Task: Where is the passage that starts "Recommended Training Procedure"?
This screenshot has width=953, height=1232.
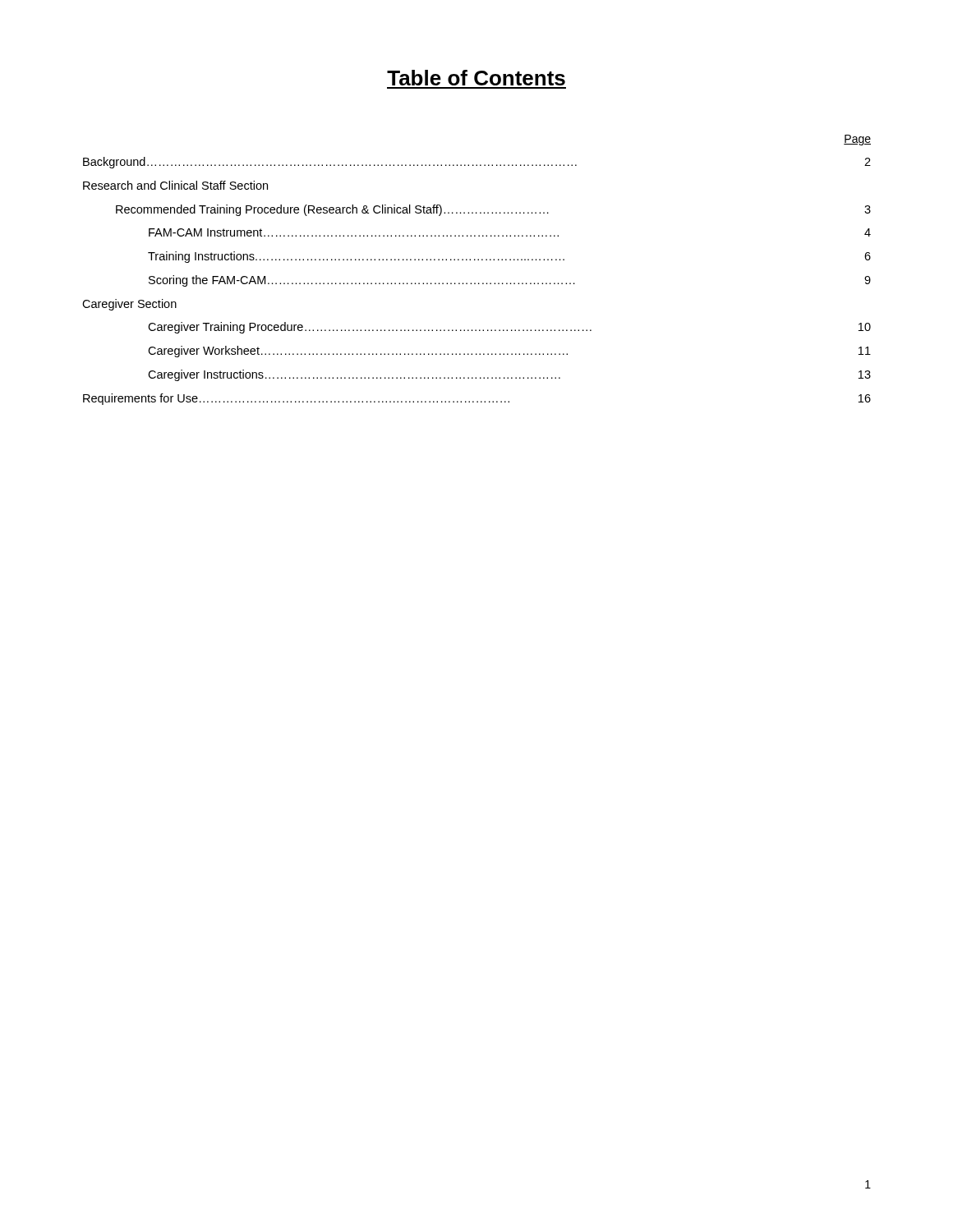Action: click(x=493, y=210)
